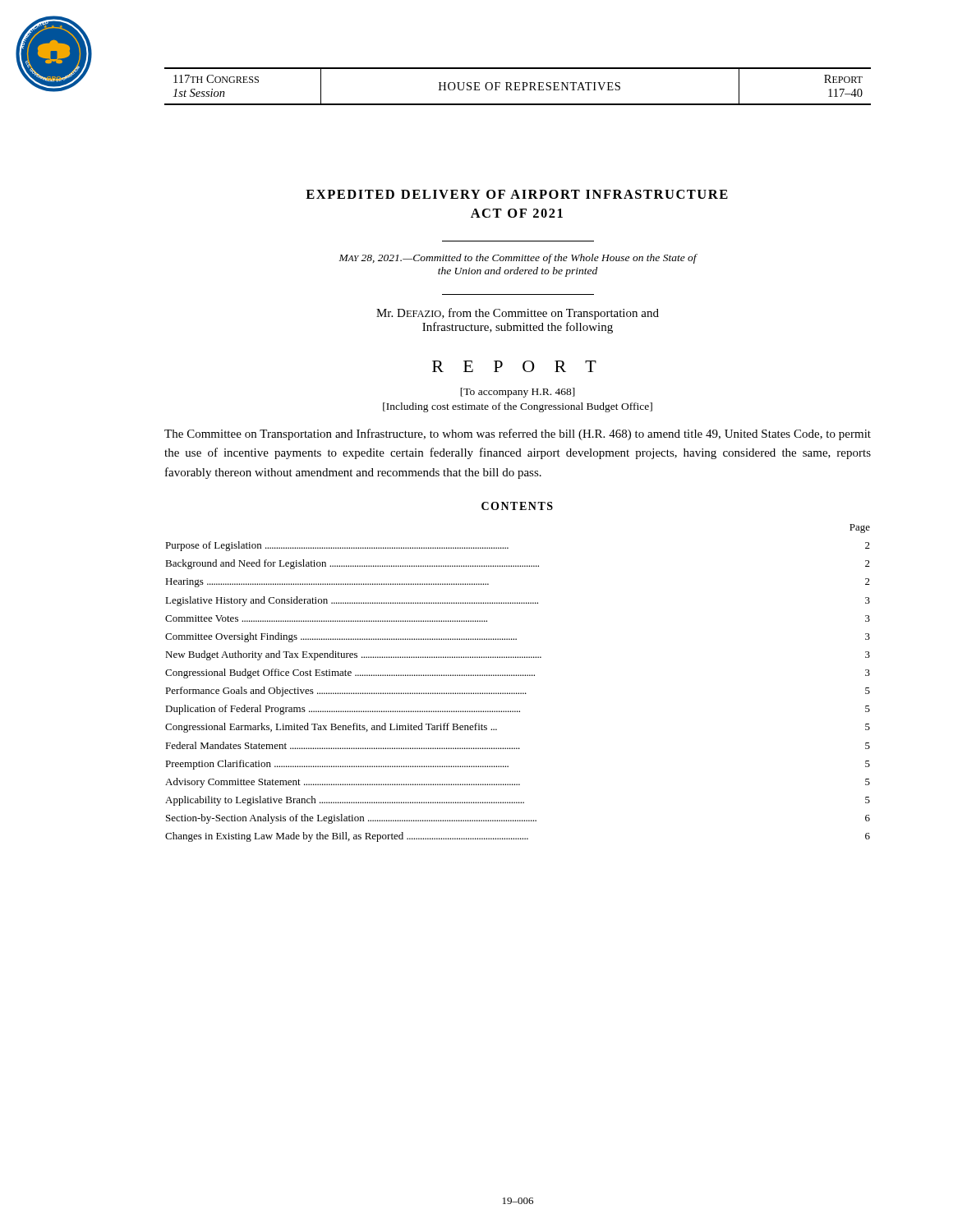The width and height of the screenshot is (953, 1232).
Task: Point to the block beginning "MAY 28, 2021.—Committed to the Committee of"
Action: (x=518, y=259)
